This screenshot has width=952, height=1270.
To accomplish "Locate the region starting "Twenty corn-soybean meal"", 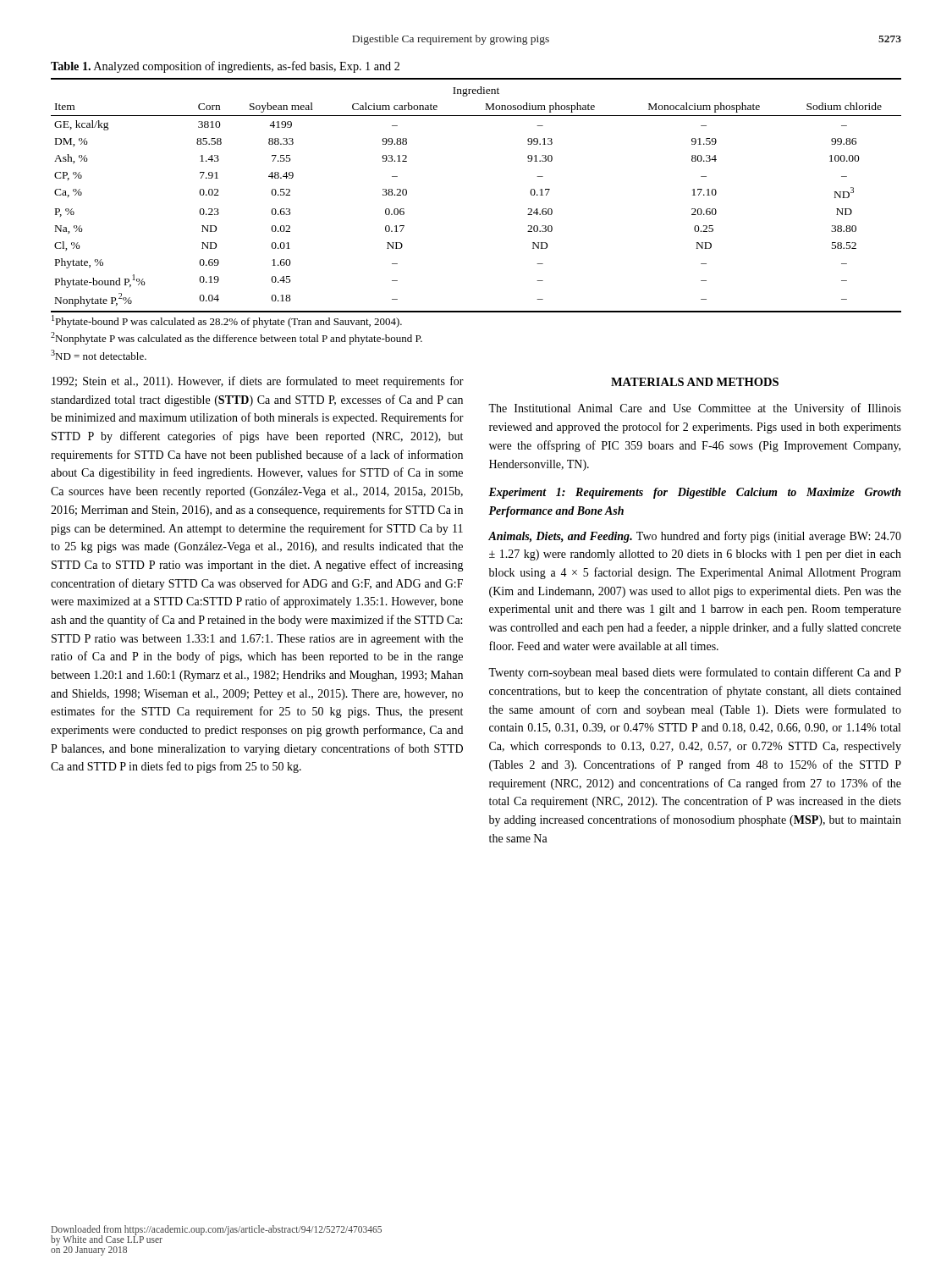I will click(695, 756).
